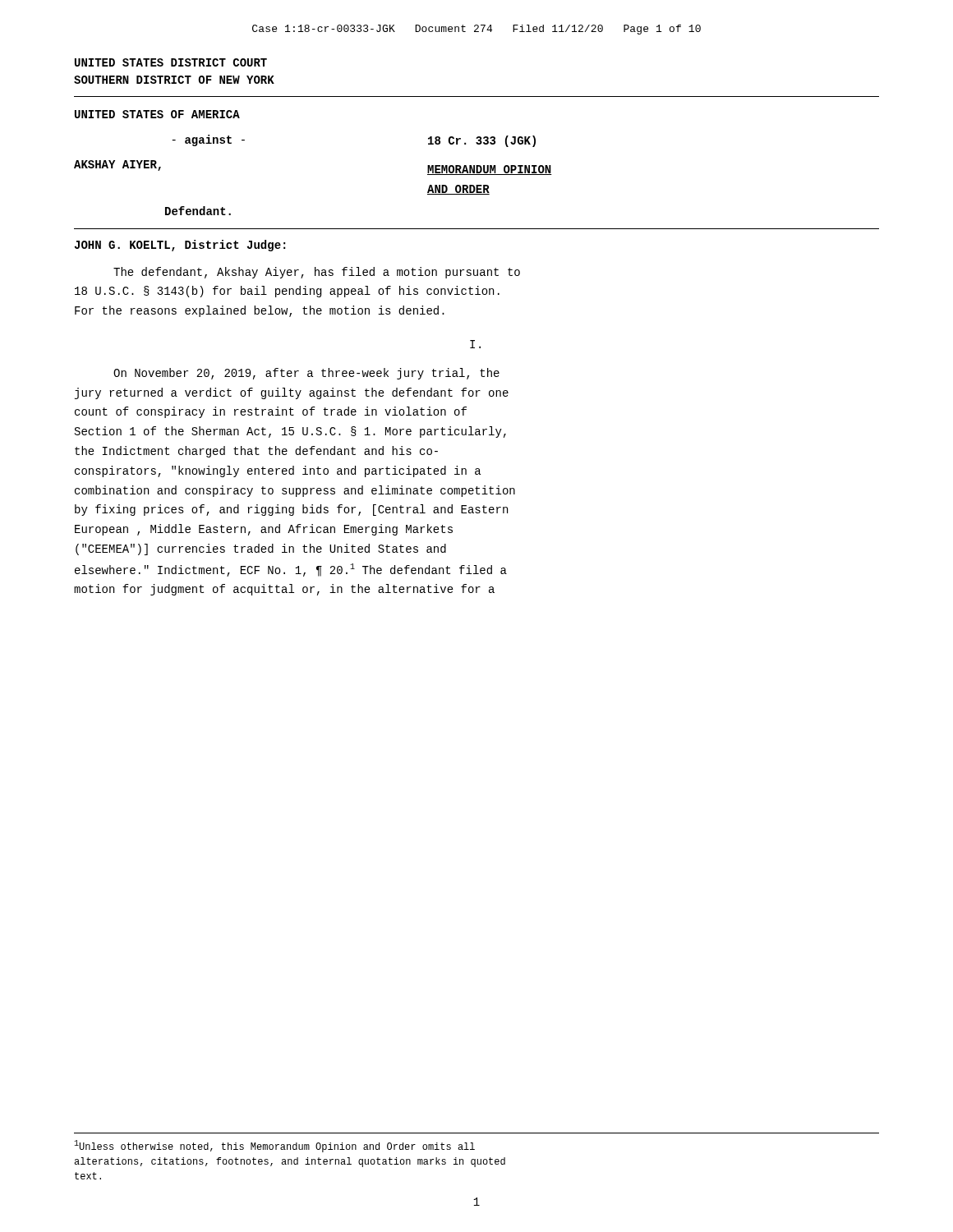This screenshot has height=1232, width=953.
Task: Find the text block that reads "On November 20, 2019, after a three-week jury"
Action: click(307, 373)
